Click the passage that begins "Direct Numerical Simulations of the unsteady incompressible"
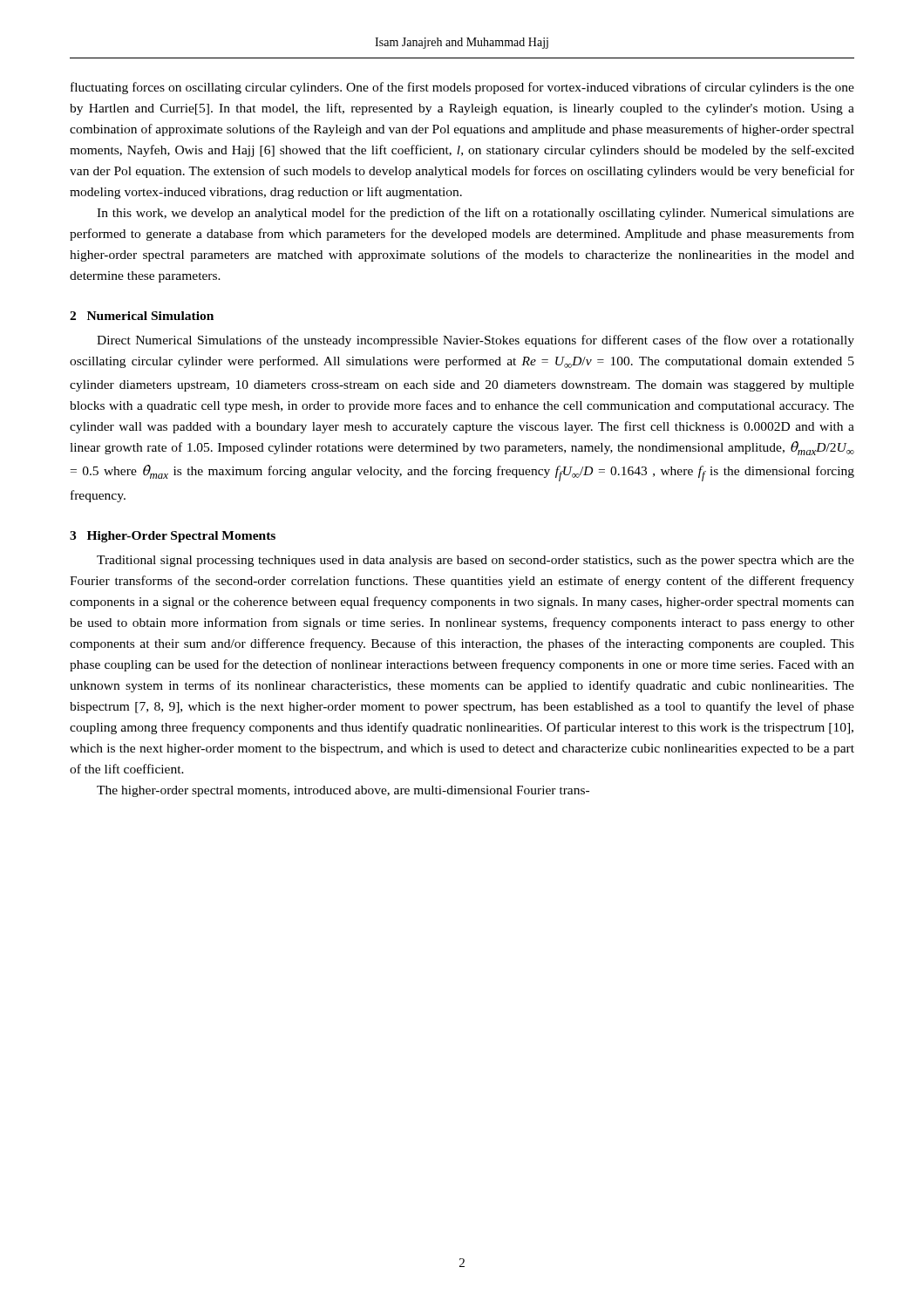Screen dimensions: 1308x924 [x=462, y=417]
